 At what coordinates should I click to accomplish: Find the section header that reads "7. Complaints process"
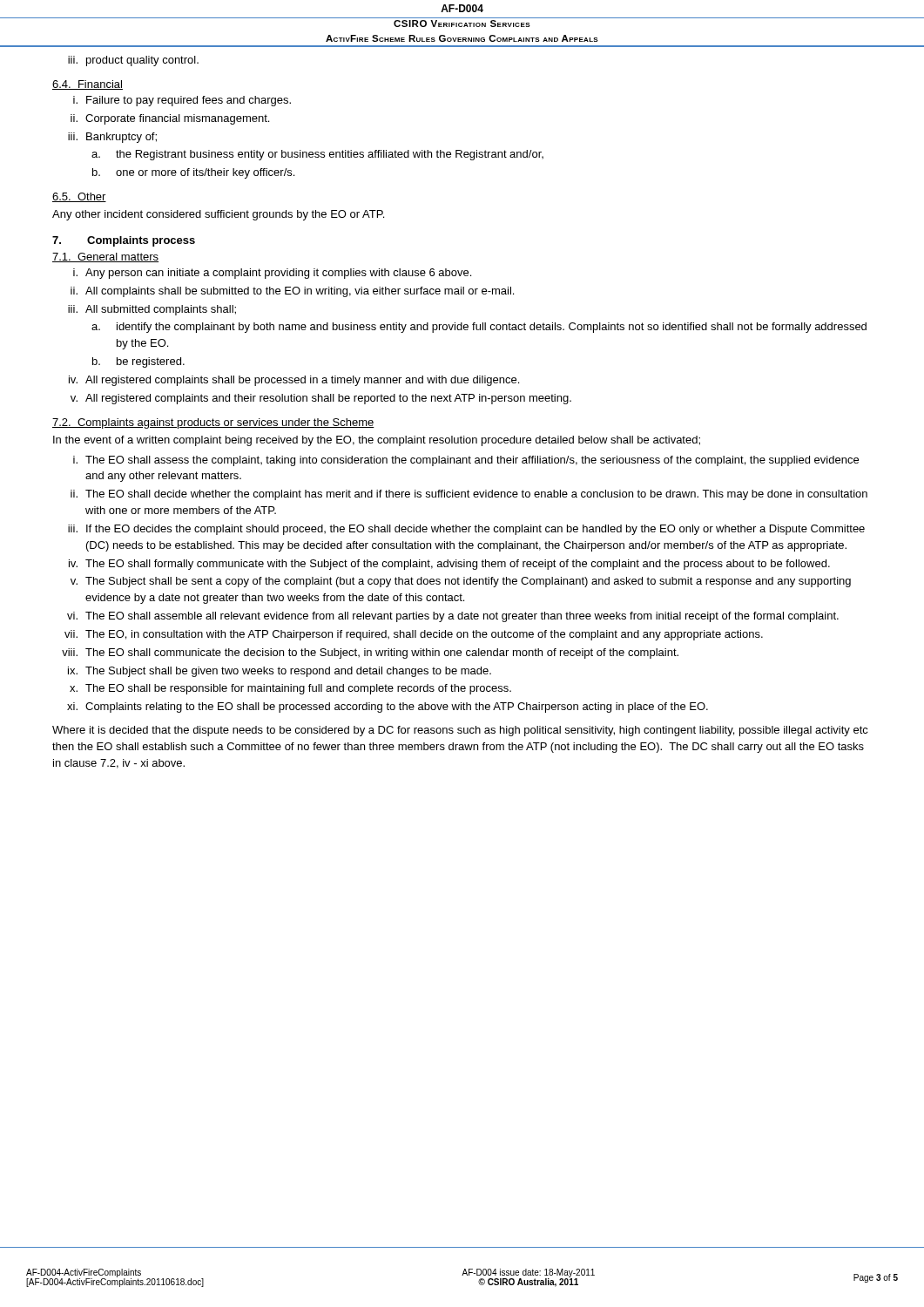[x=124, y=241]
